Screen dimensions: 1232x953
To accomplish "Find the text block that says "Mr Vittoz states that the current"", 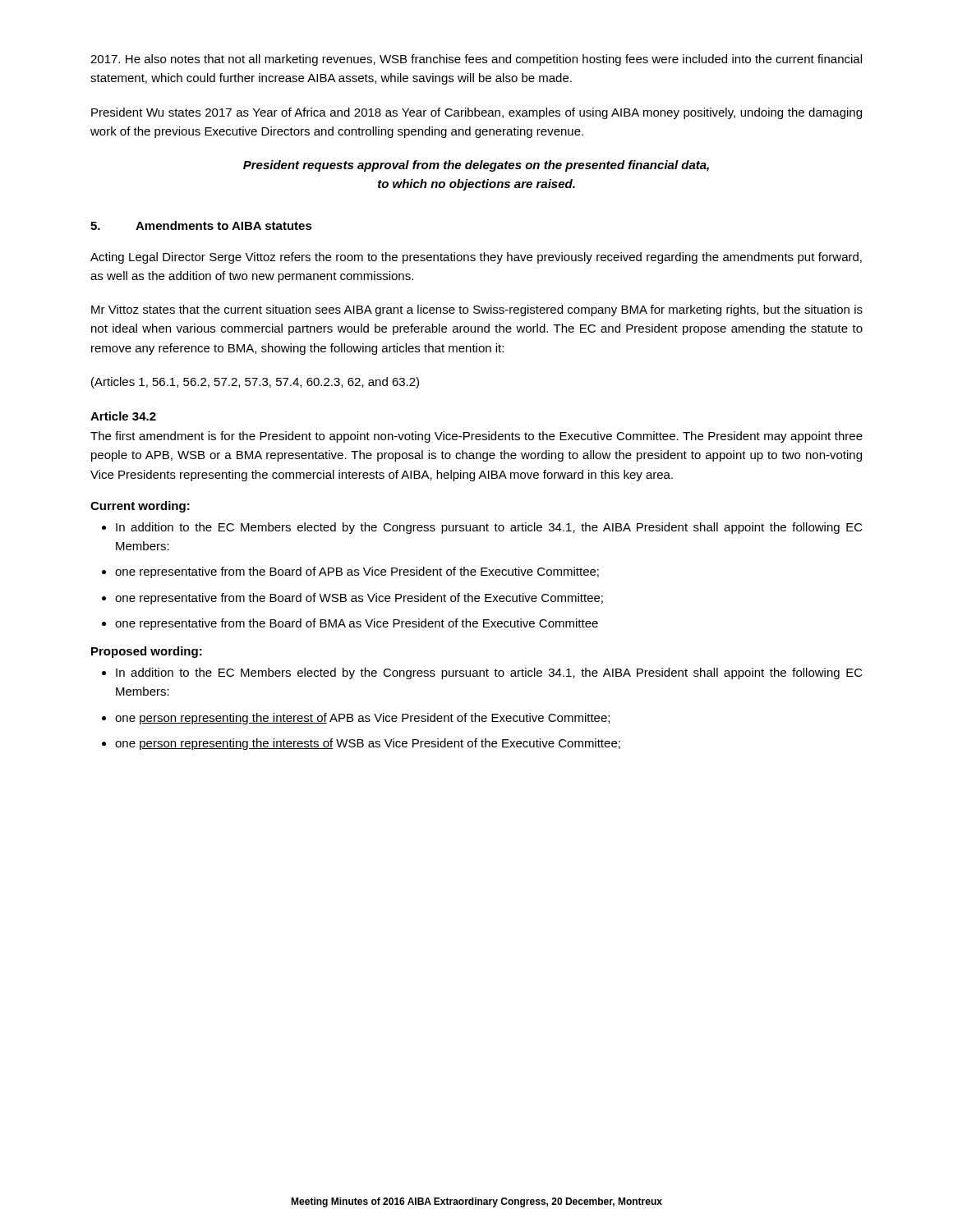I will coord(476,328).
